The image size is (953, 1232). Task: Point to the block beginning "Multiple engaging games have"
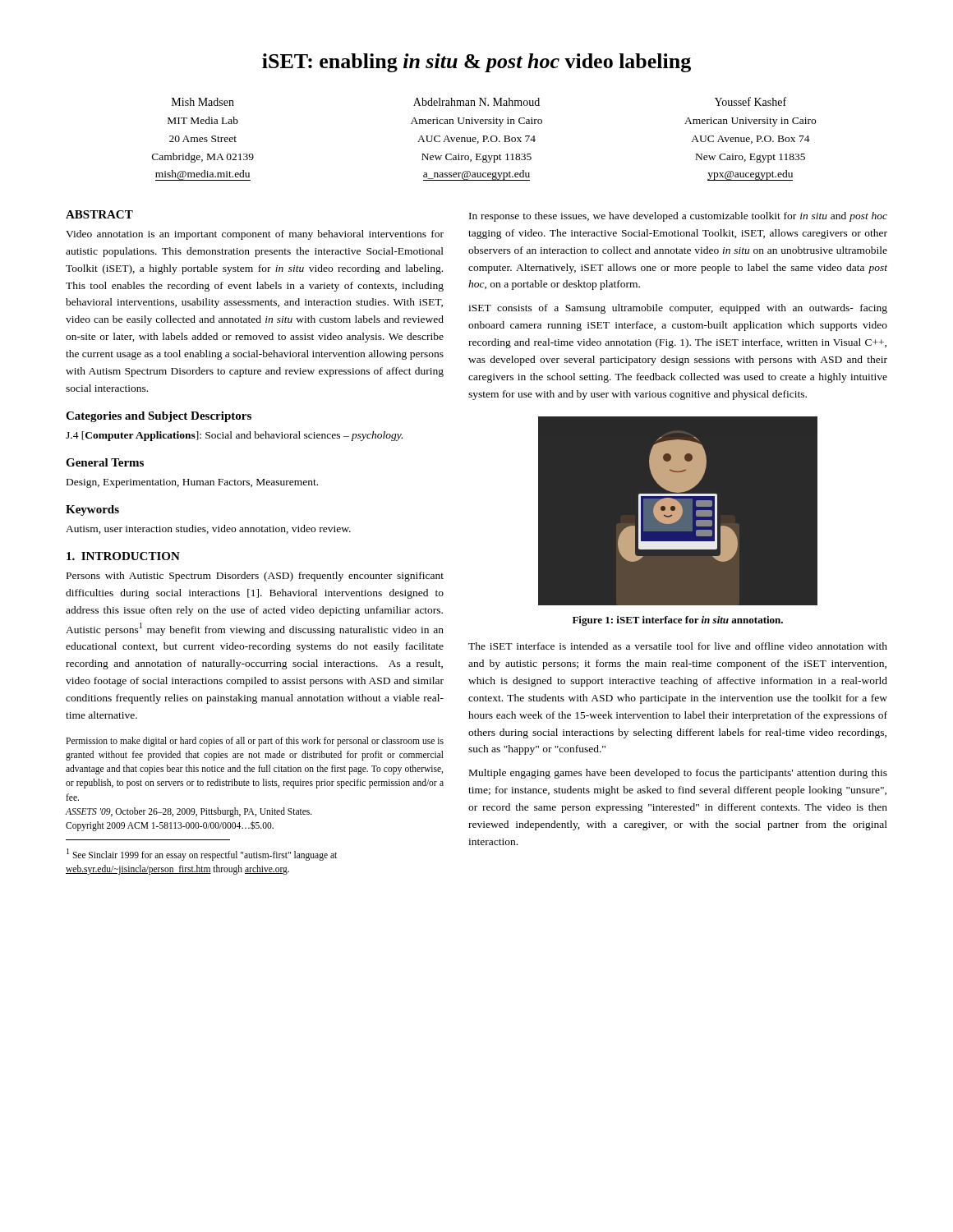click(x=678, y=807)
